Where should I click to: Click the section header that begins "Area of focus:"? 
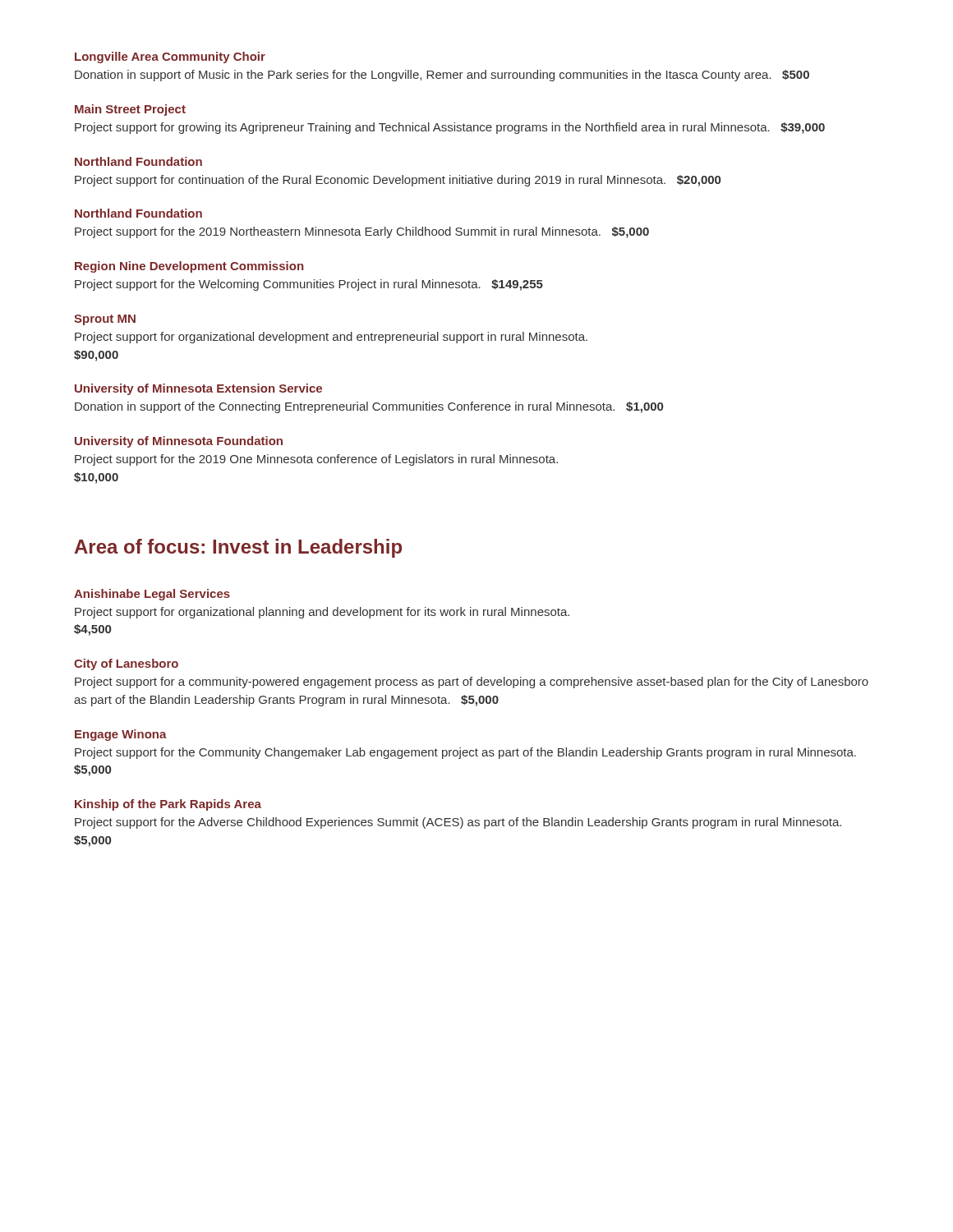click(238, 549)
